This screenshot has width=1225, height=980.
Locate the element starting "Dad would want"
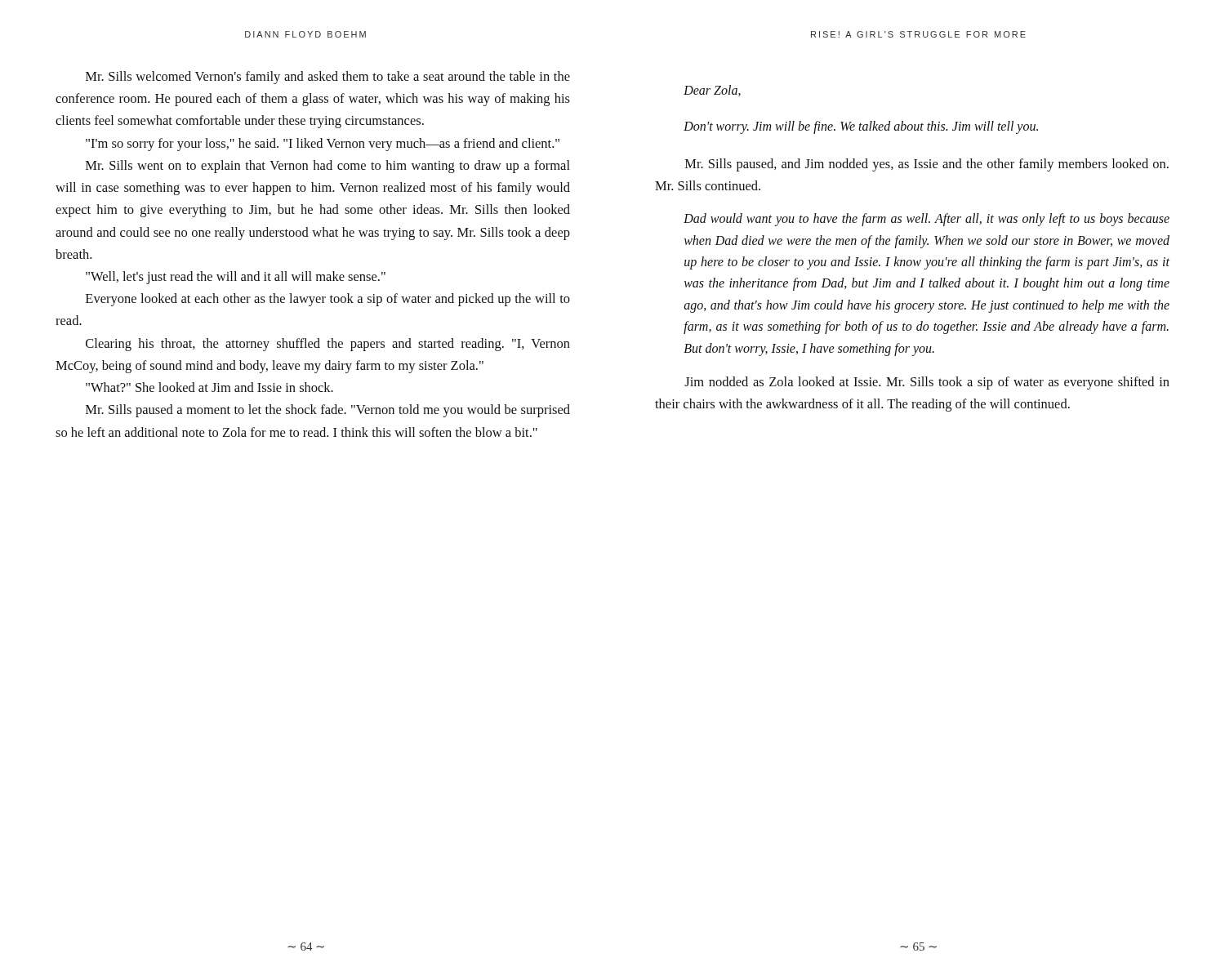tap(927, 284)
